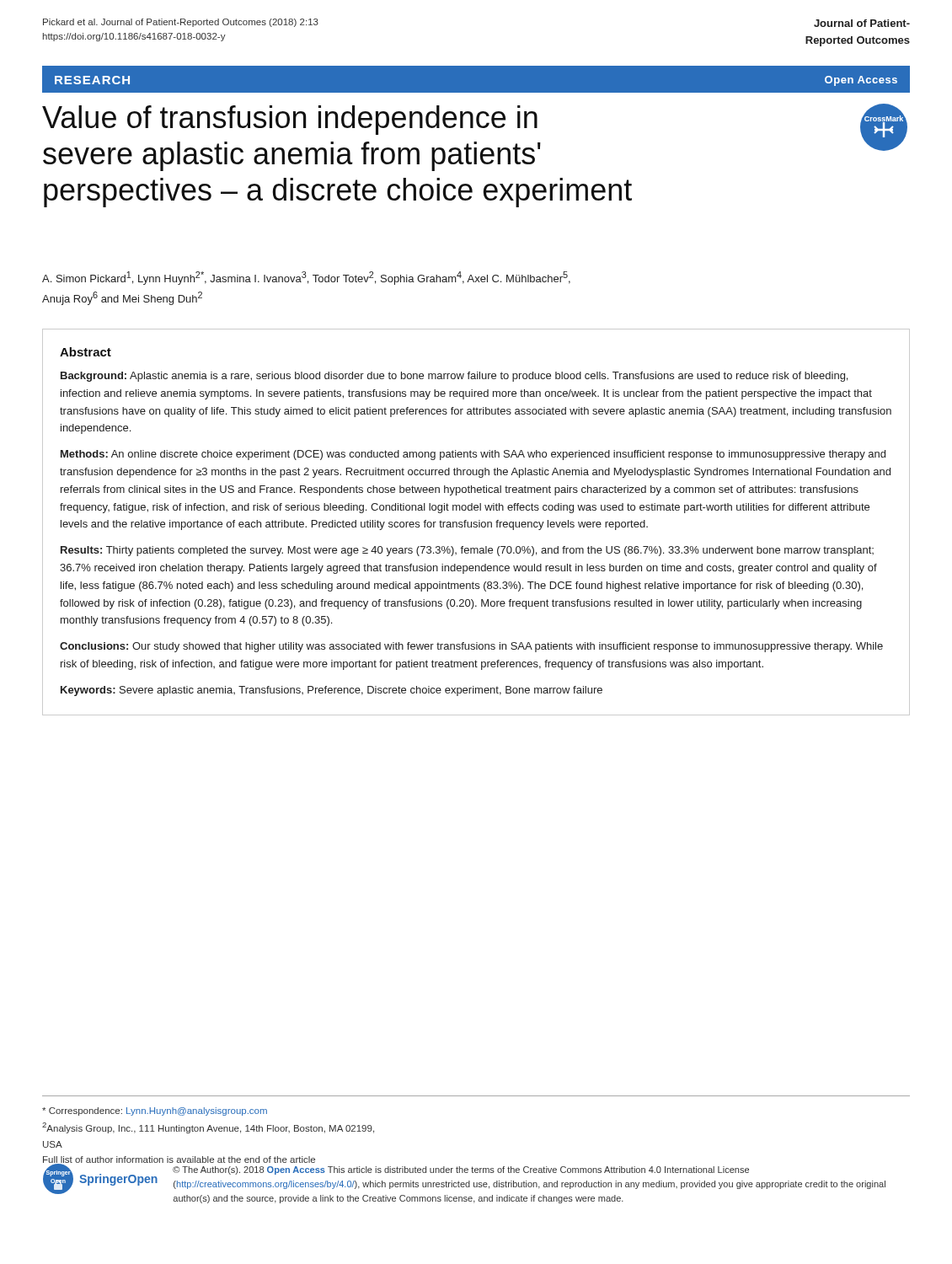Locate the text block with the text "© The Author(s). 2018 Open"
This screenshot has height=1264, width=952.
[x=529, y=1184]
